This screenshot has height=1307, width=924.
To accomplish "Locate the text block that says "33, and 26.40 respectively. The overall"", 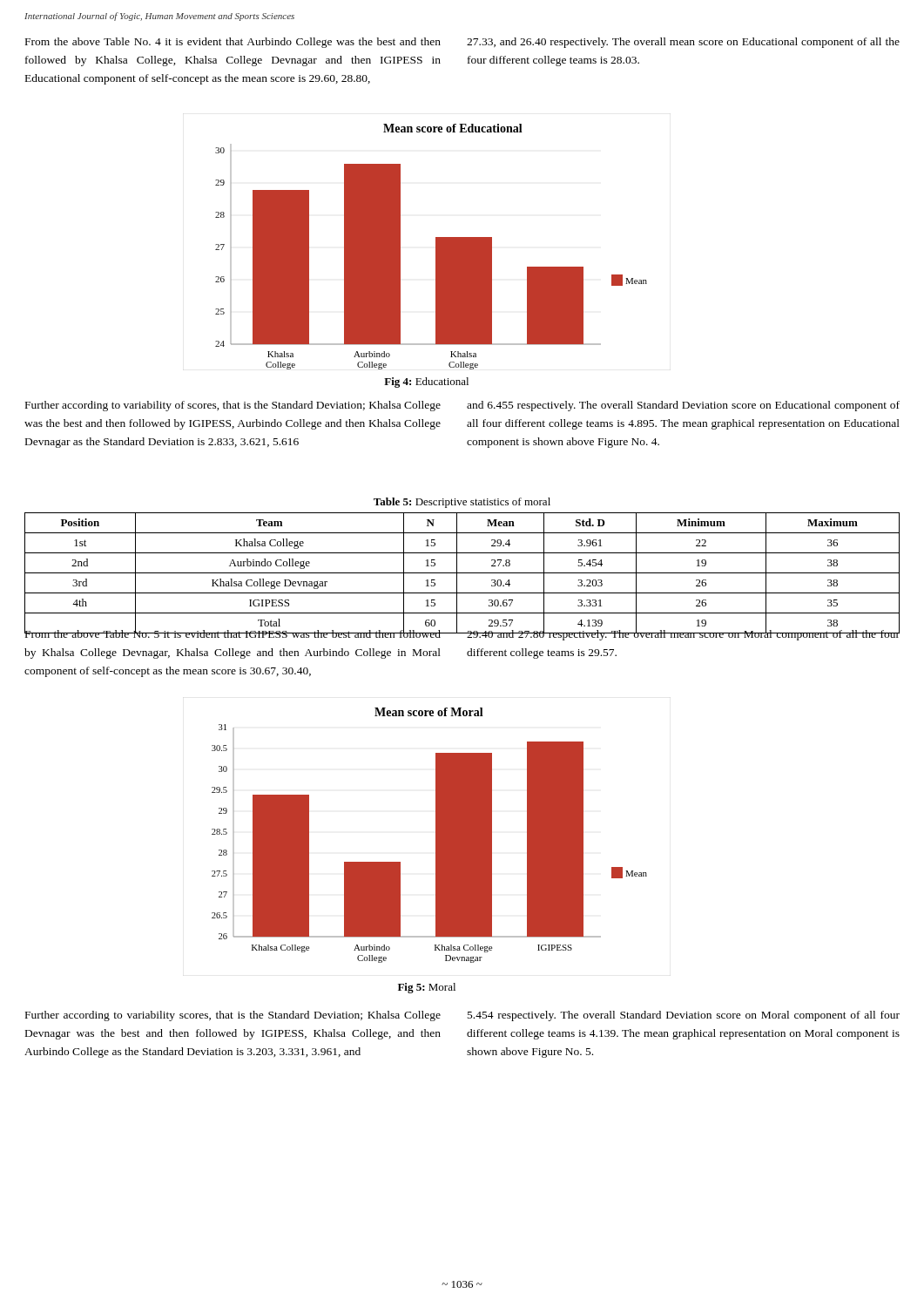I will click(x=683, y=51).
